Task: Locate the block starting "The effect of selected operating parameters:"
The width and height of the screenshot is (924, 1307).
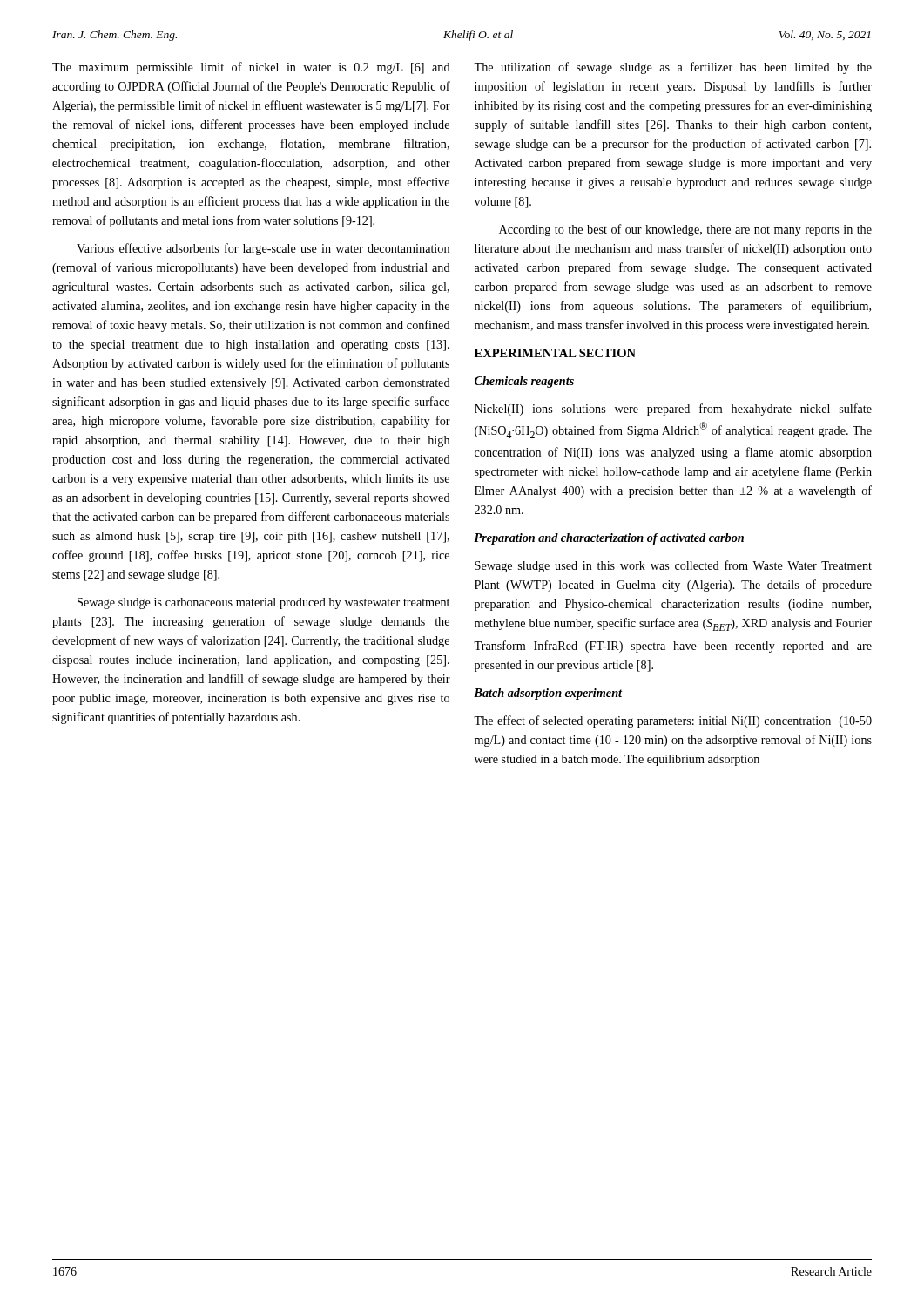Action: 673,739
